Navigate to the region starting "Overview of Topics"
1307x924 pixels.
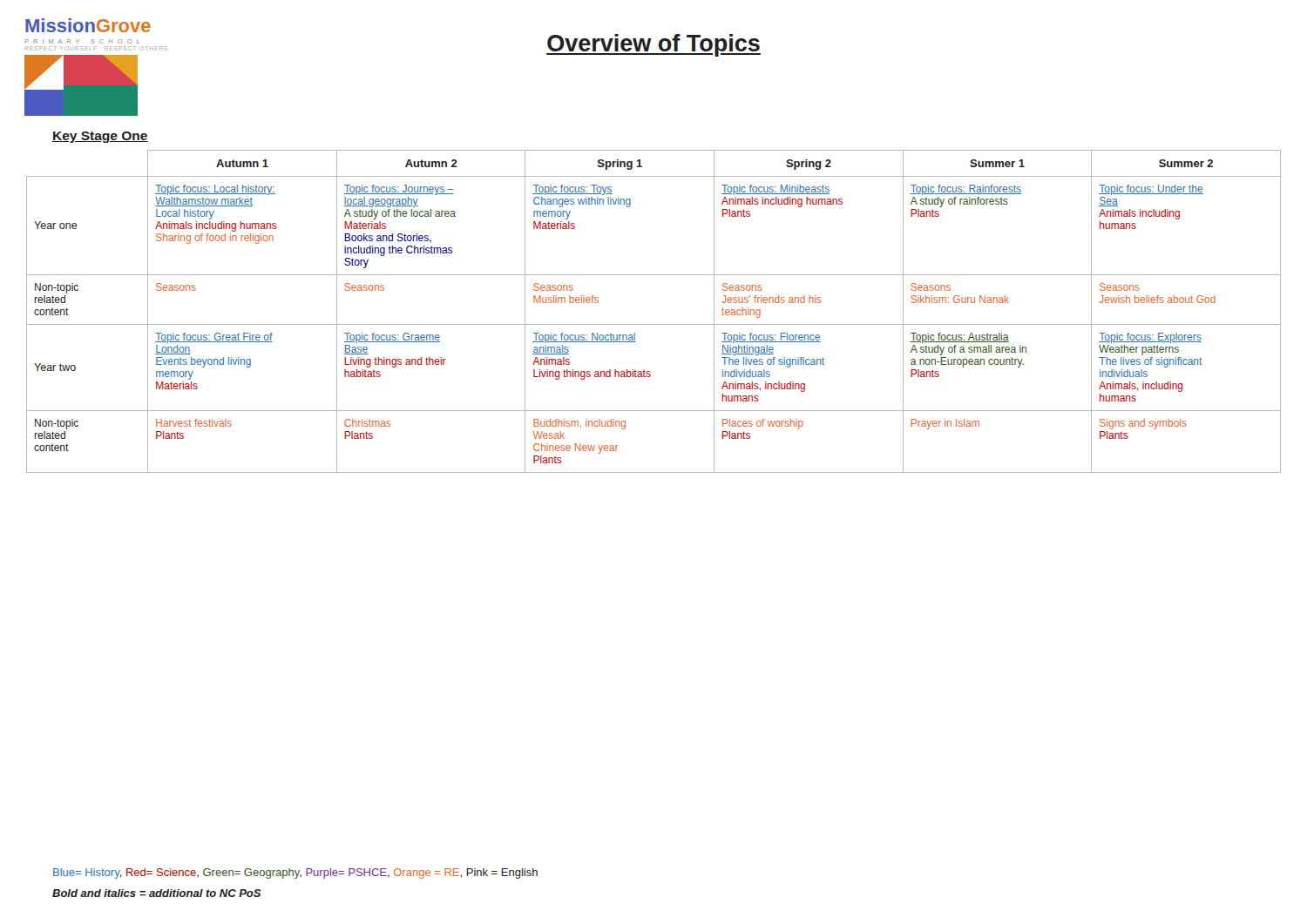click(654, 44)
